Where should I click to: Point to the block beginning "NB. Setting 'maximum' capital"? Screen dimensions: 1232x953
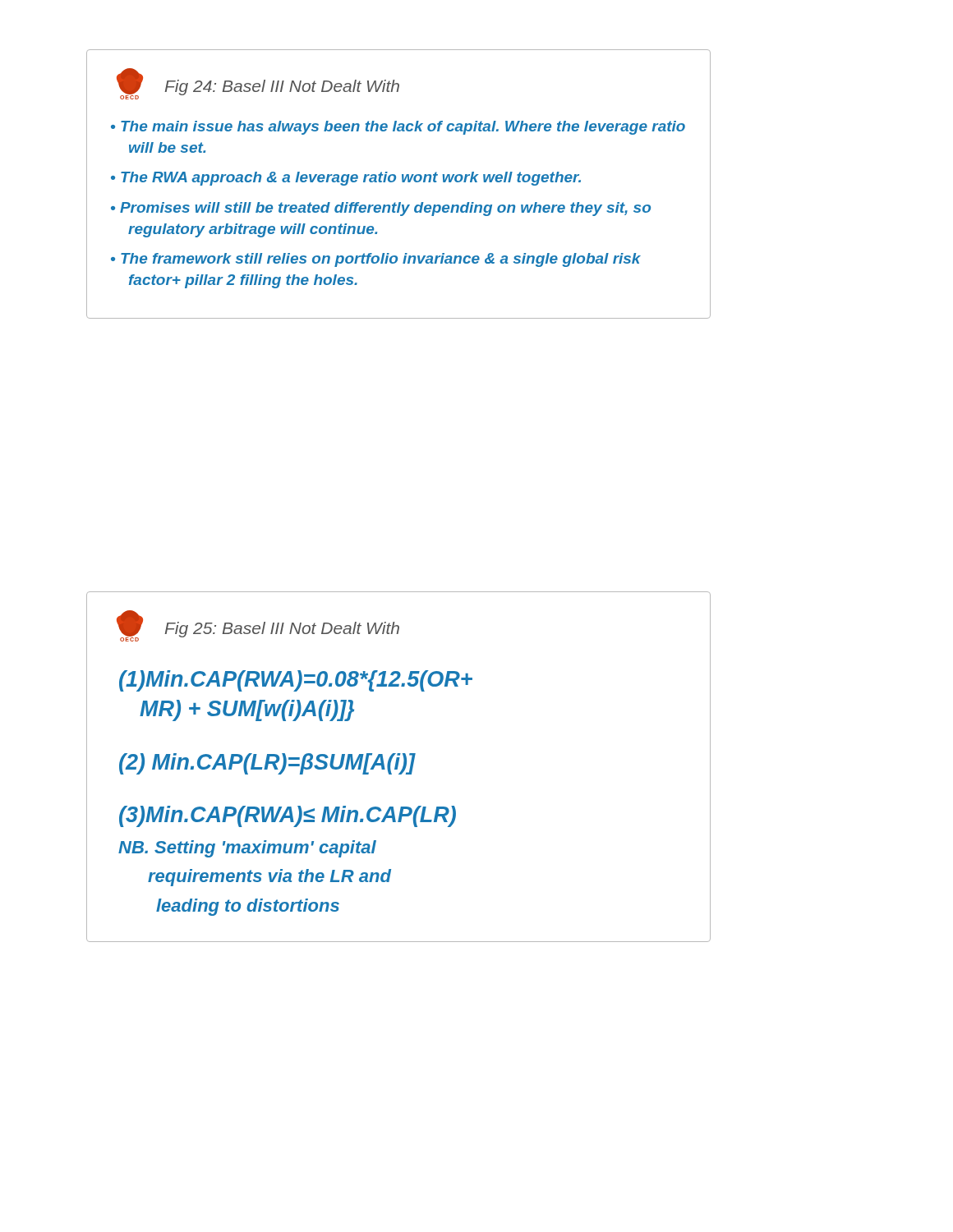[x=247, y=849]
